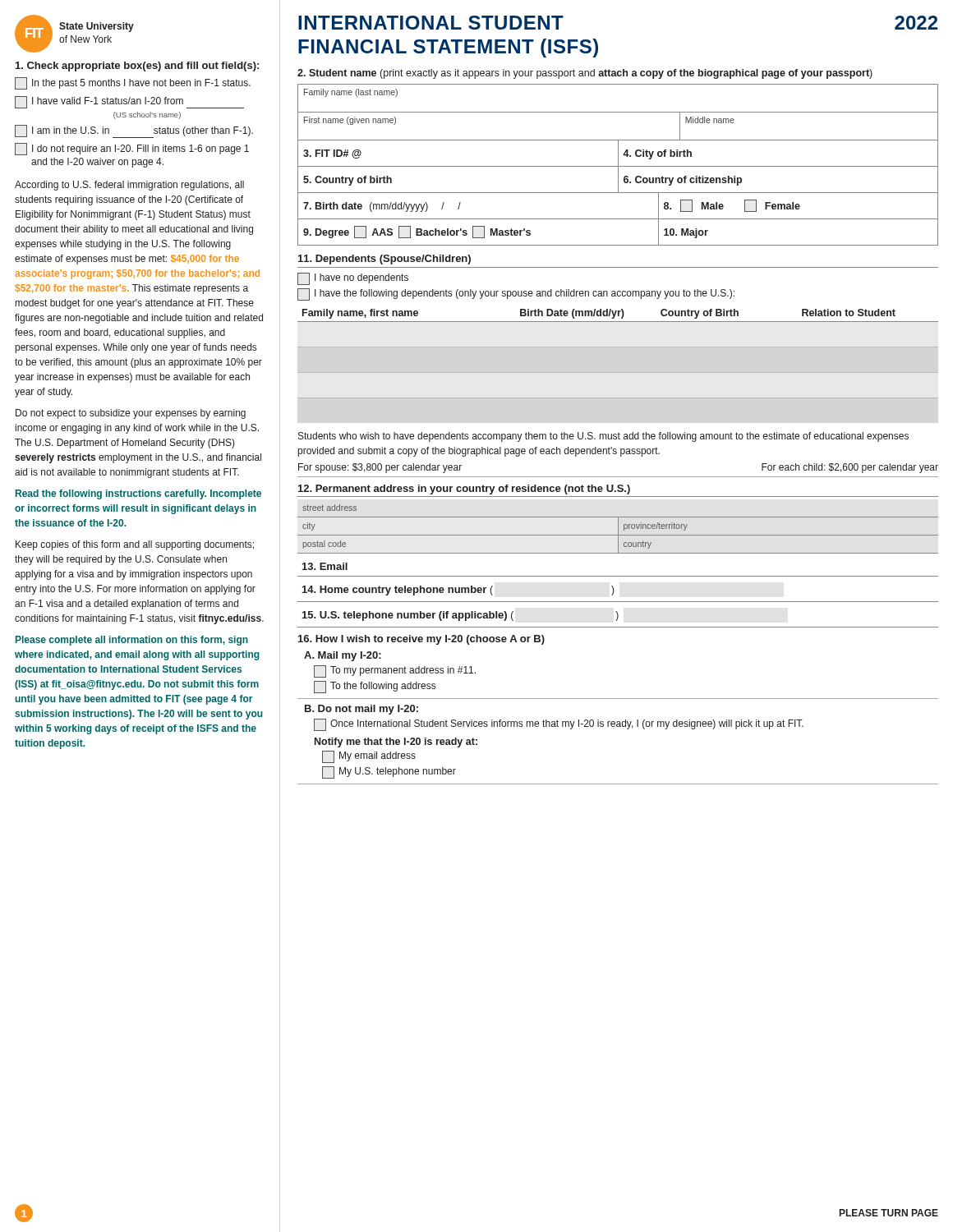
Task: Find the text block with the text "Do not expect to subsidize your expenses by"
Action: tap(140, 443)
